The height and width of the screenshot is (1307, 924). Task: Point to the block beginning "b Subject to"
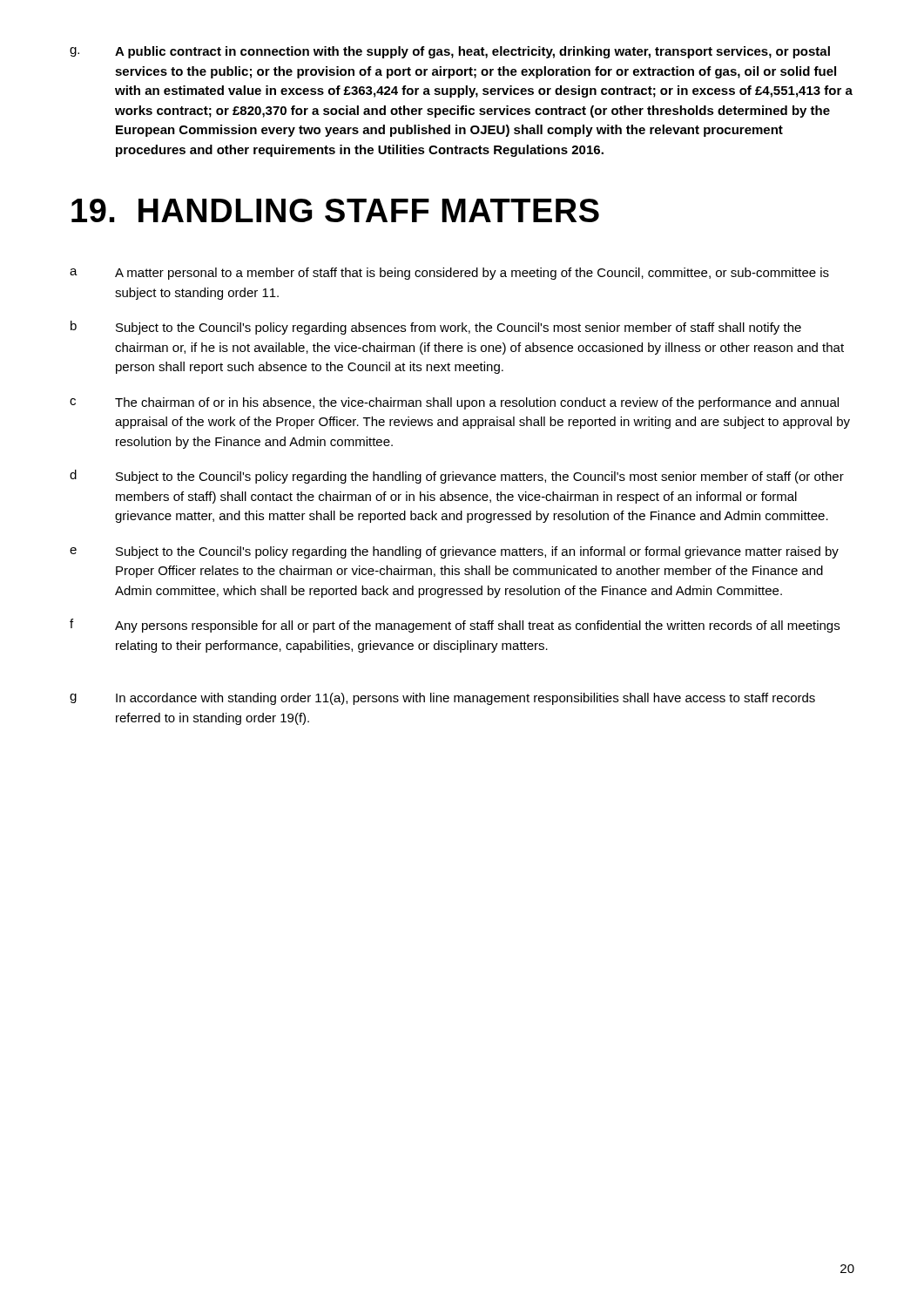[x=462, y=347]
